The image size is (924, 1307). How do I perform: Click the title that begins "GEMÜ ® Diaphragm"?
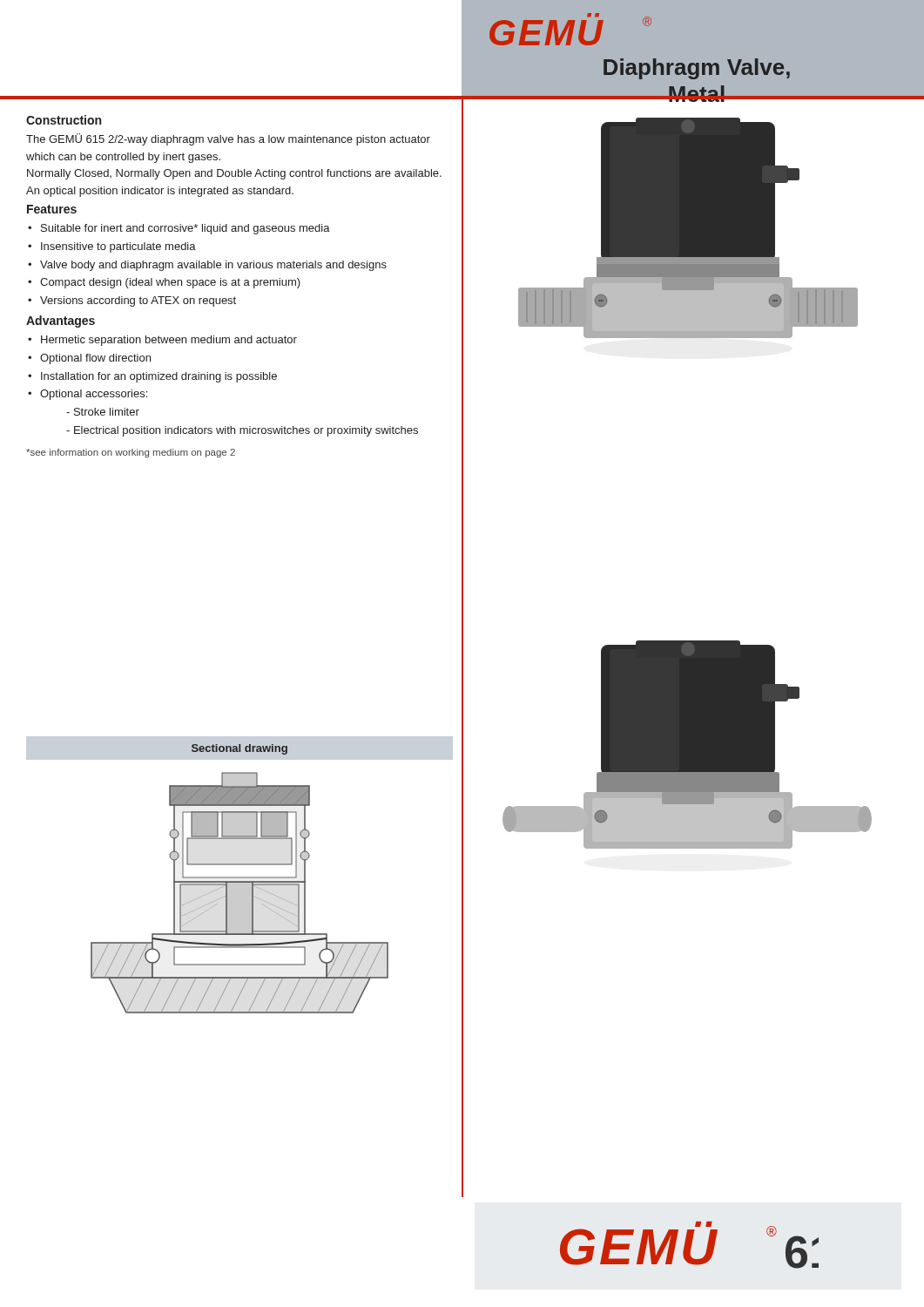coord(697,59)
